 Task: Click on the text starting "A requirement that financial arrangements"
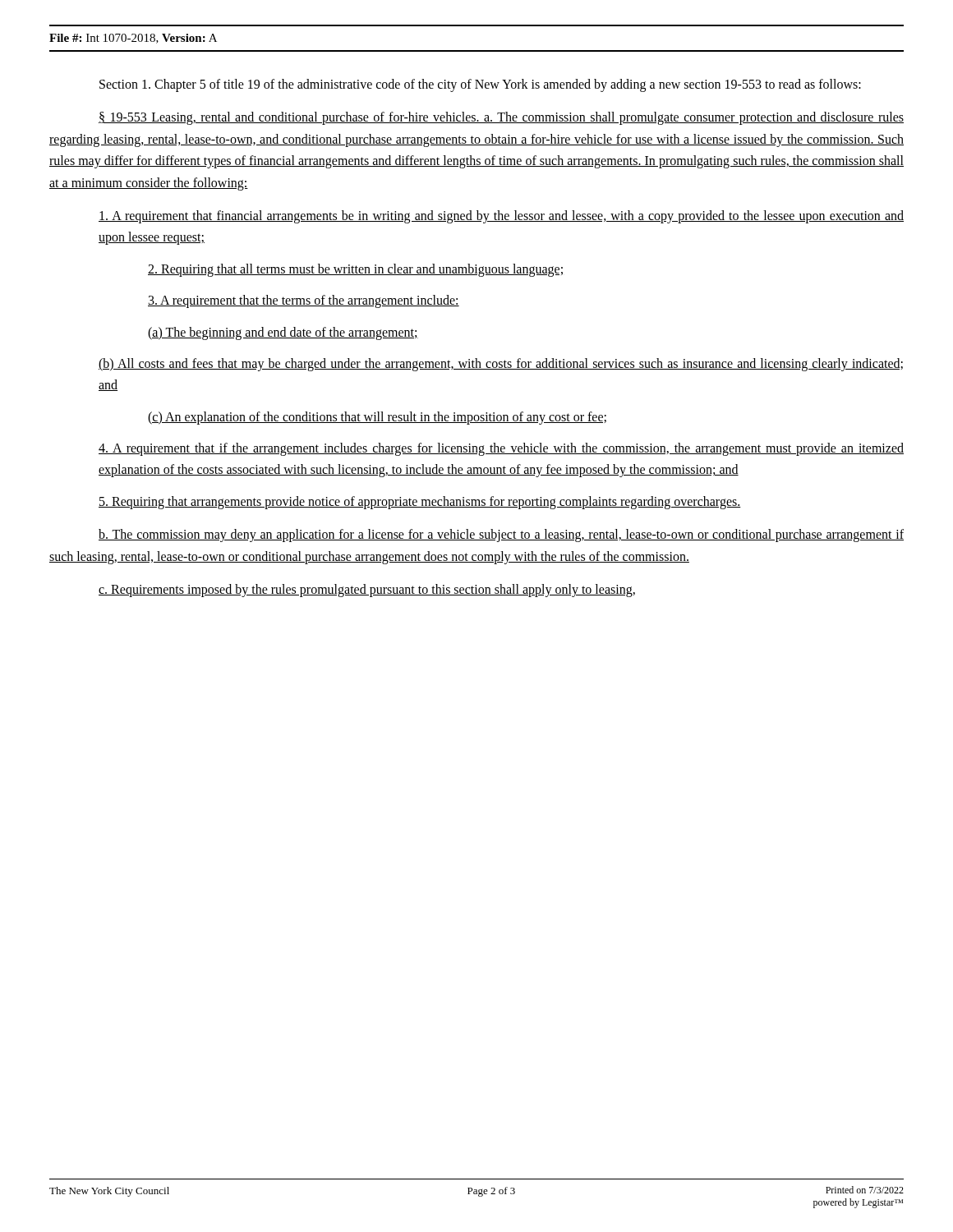click(x=501, y=226)
